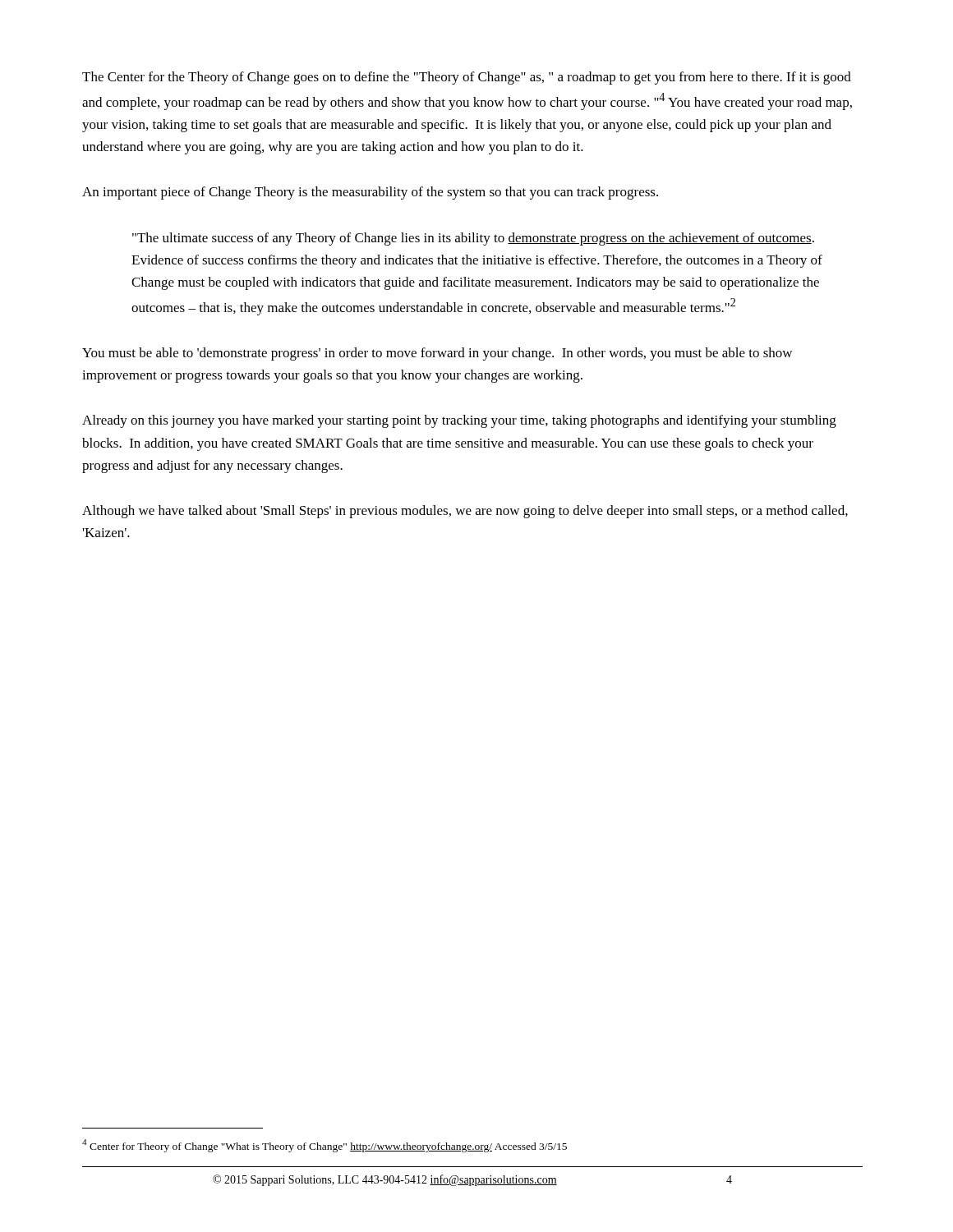Screen dimensions: 1232x953
Task: Navigate to the passage starting "Although we have"
Action: (x=465, y=522)
